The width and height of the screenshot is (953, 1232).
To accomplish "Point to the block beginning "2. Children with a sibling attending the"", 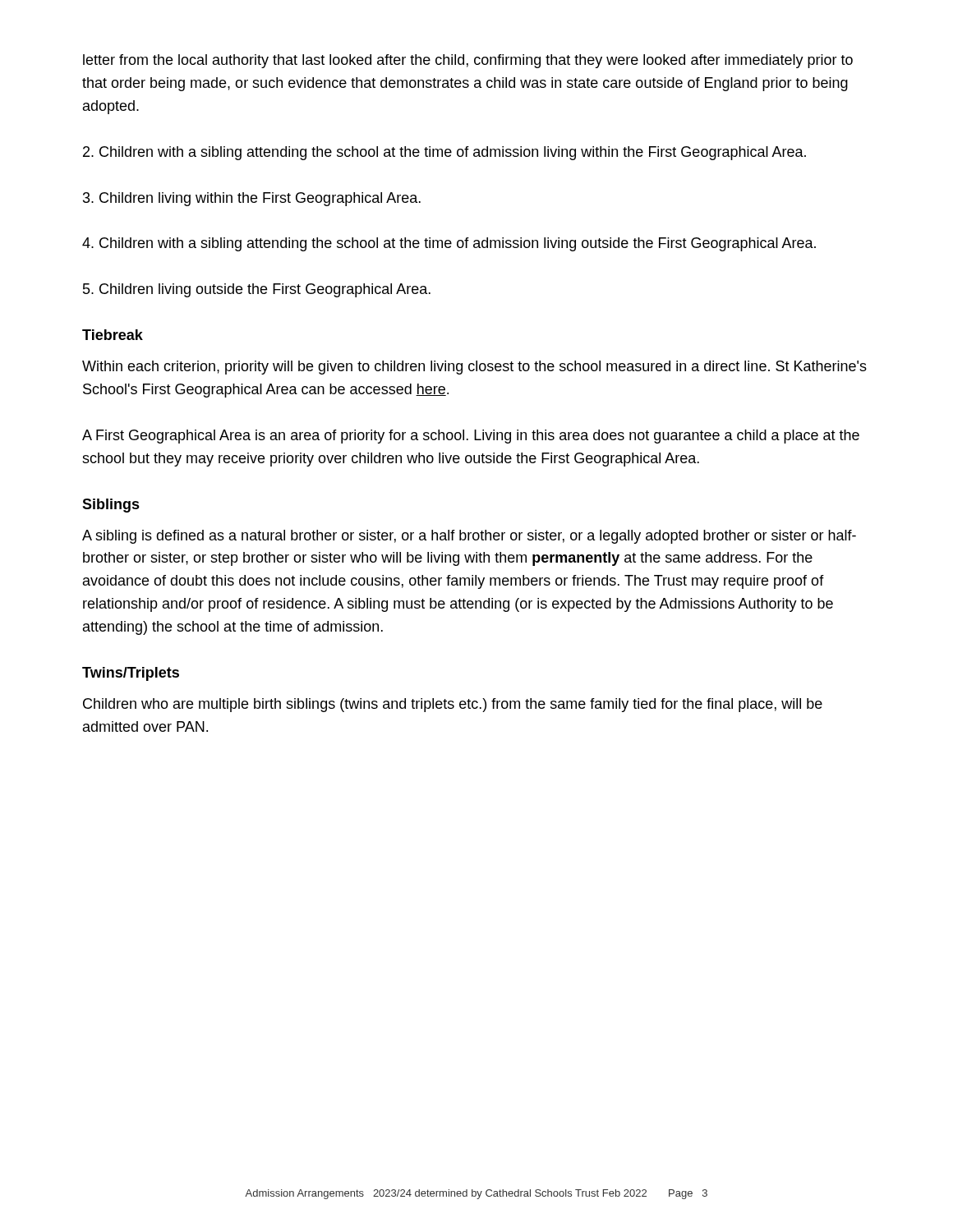I will (445, 152).
